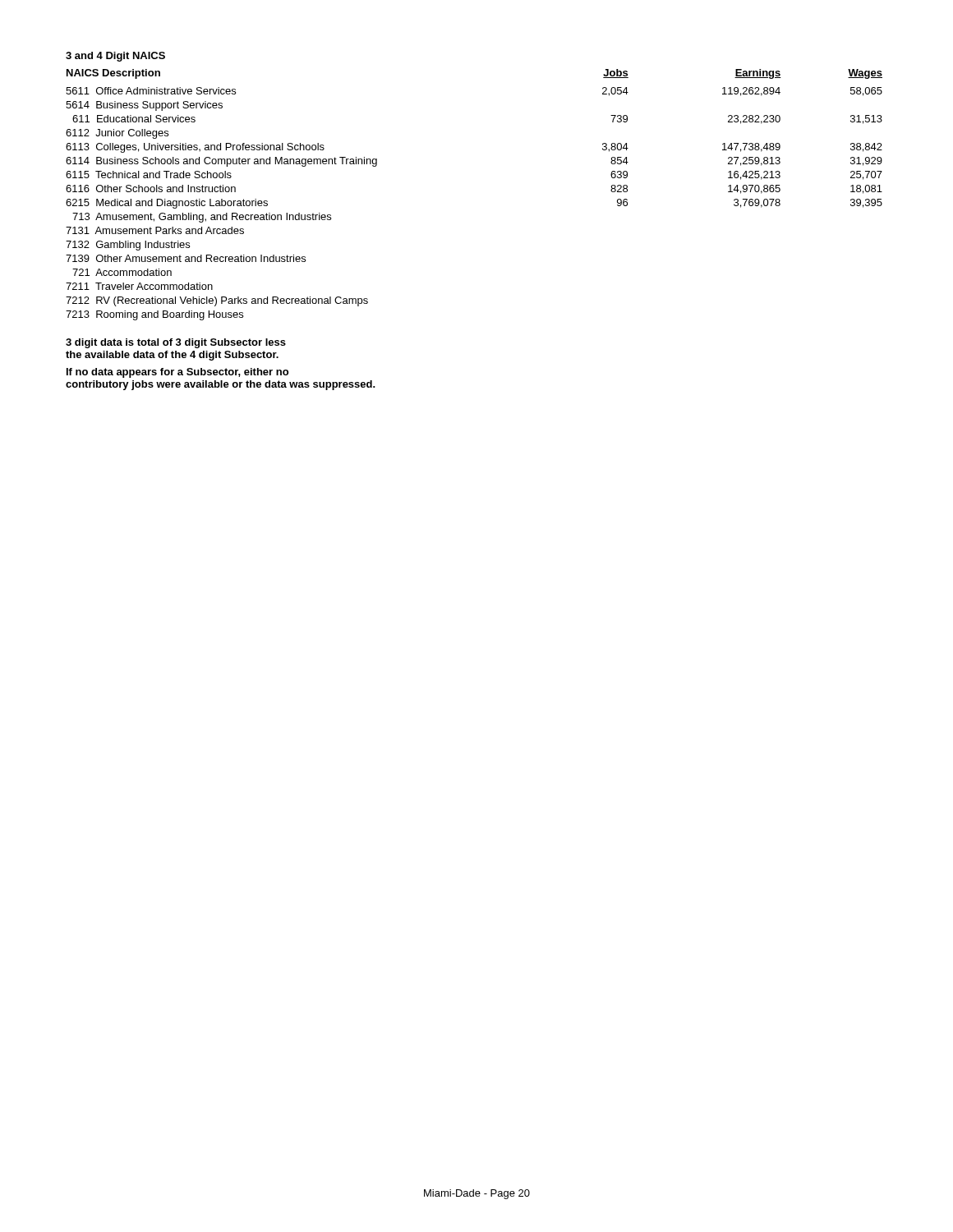The image size is (953, 1232).
Task: Click on the section header that reads "3 and 4 Digit"
Action: 116,55
